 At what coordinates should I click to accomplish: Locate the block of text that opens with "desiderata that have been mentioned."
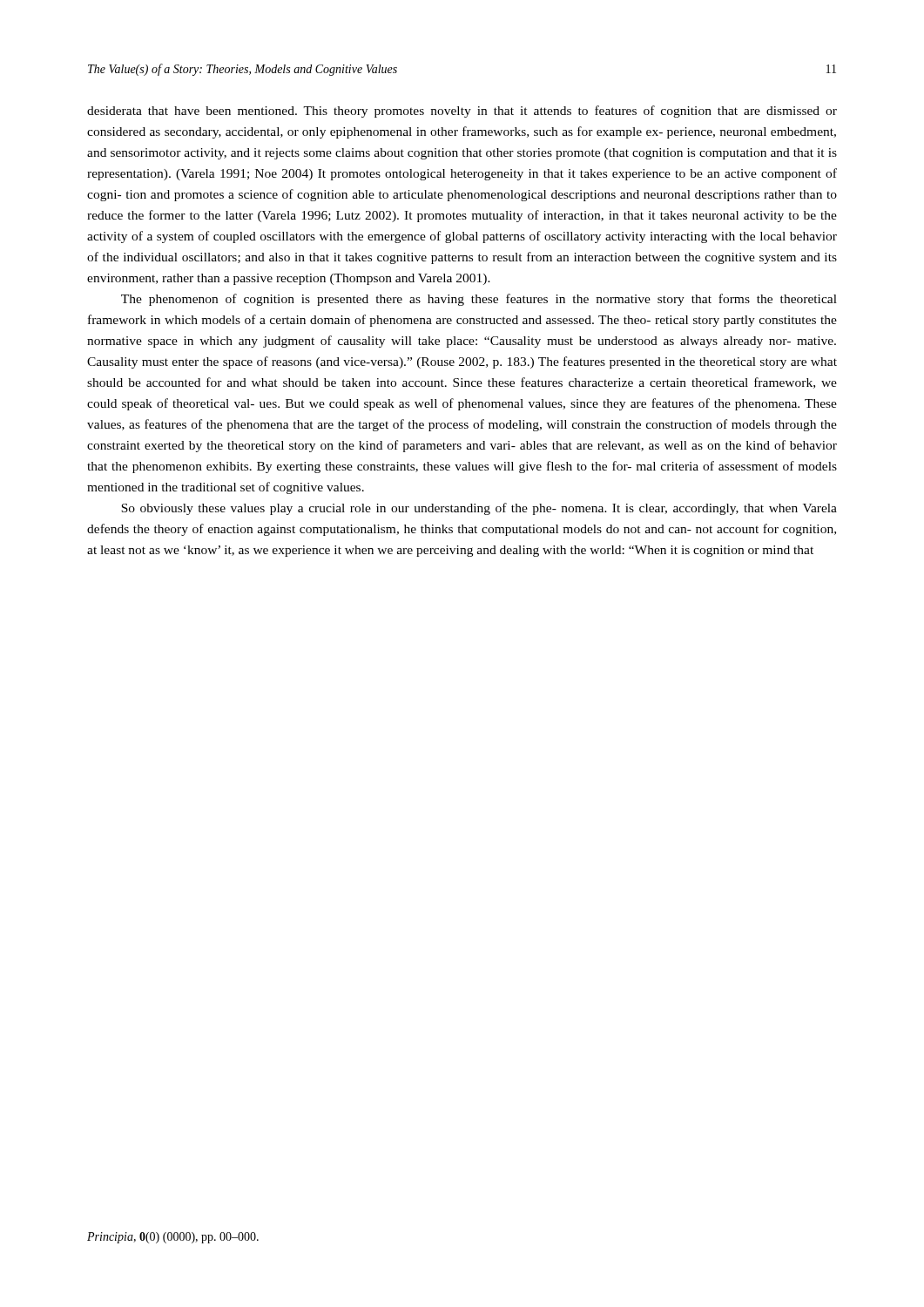coord(462,194)
